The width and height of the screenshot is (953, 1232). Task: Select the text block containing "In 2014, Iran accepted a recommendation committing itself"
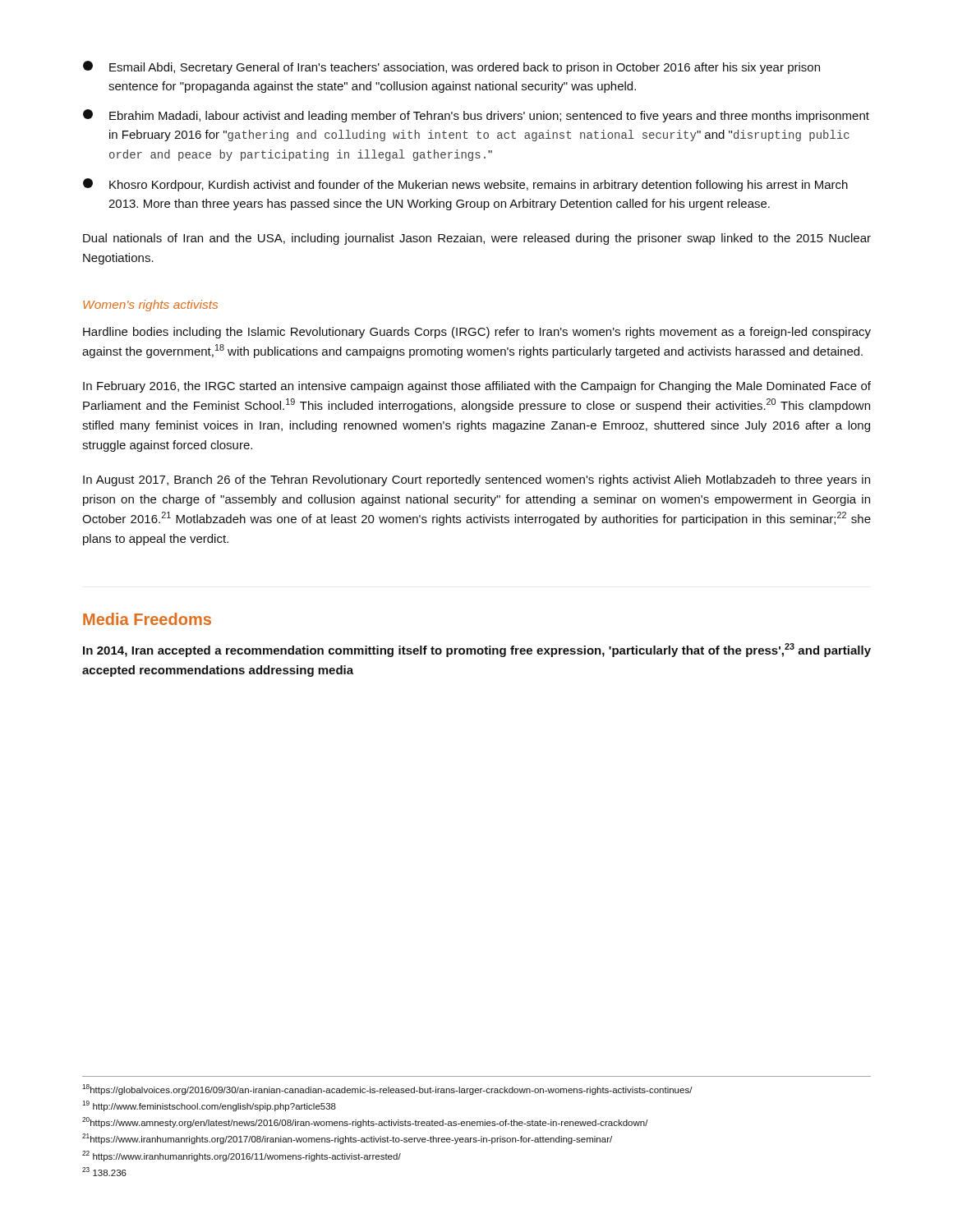click(476, 659)
